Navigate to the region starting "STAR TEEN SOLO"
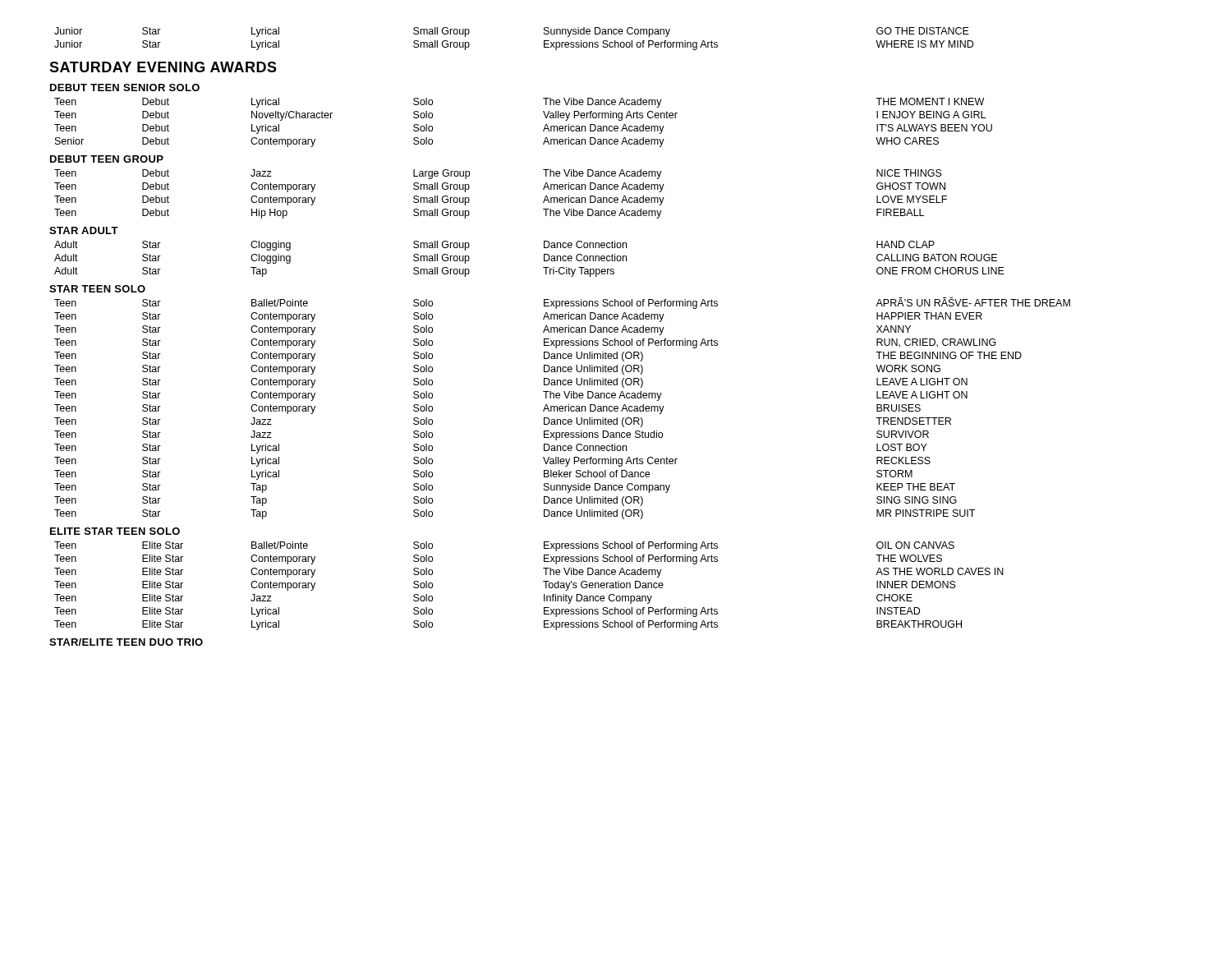 [97, 289]
